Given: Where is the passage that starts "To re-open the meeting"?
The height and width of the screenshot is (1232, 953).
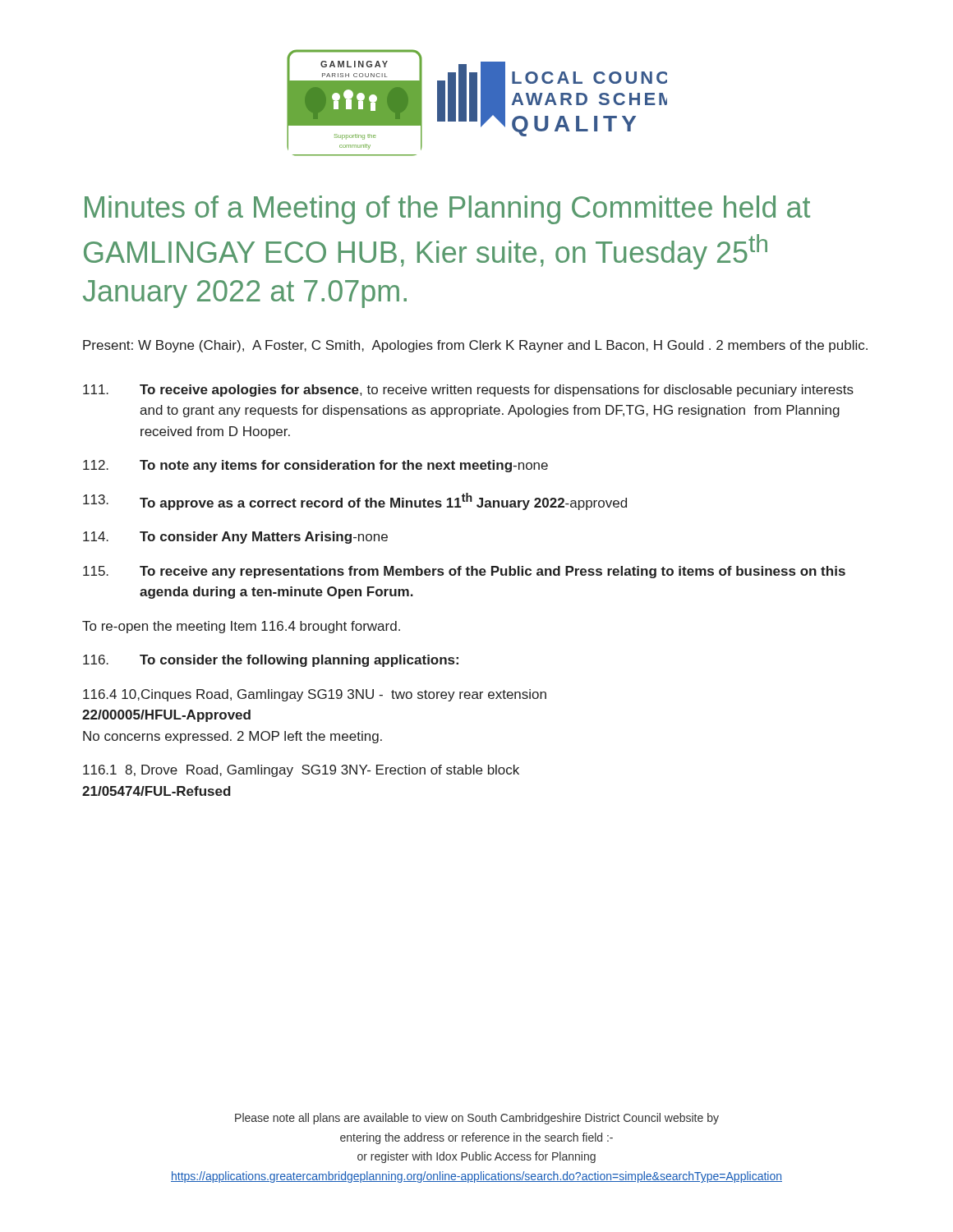Looking at the screenshot, I should (242, 626).
